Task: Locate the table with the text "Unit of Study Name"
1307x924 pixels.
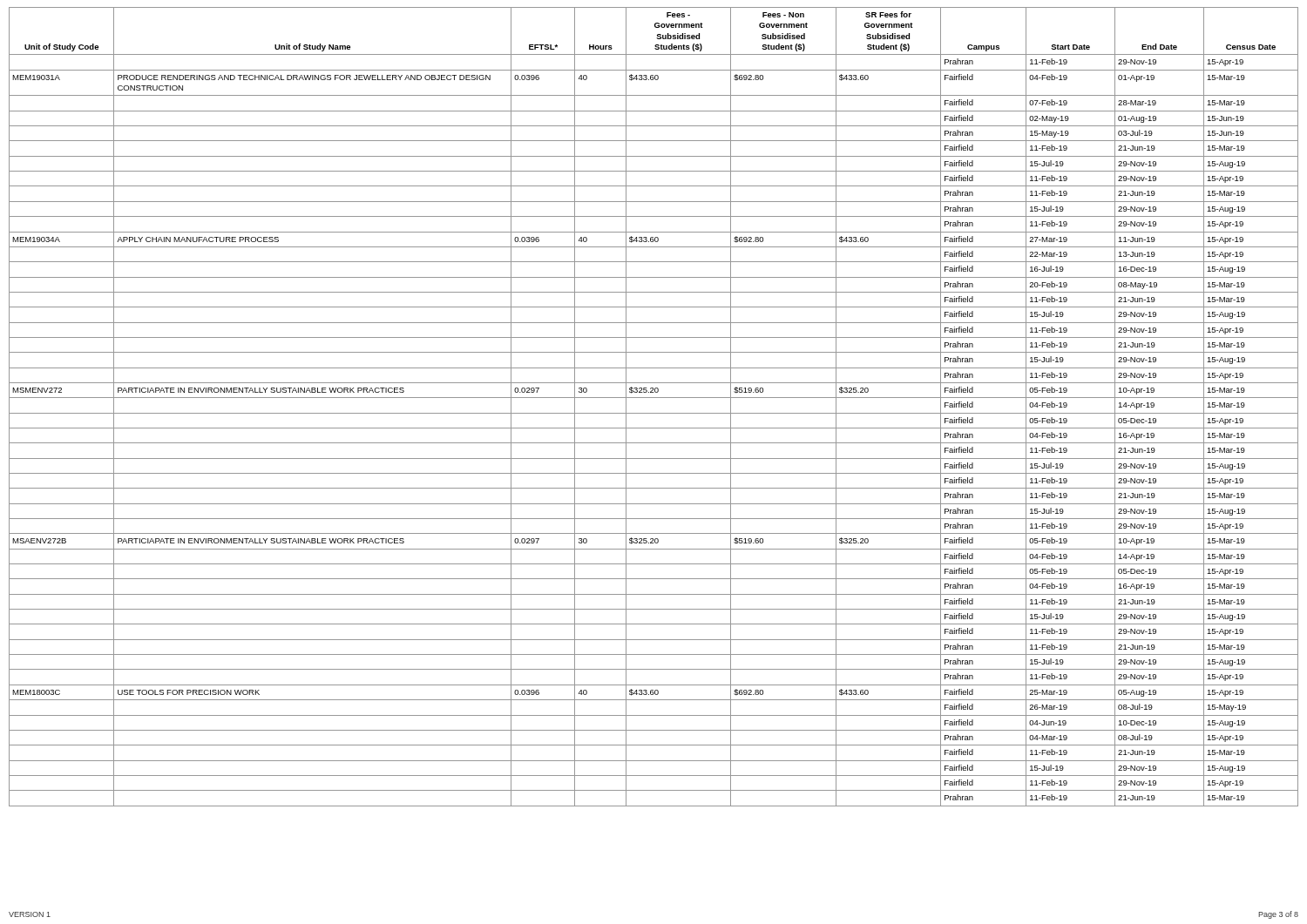Action: pos(654,406)
